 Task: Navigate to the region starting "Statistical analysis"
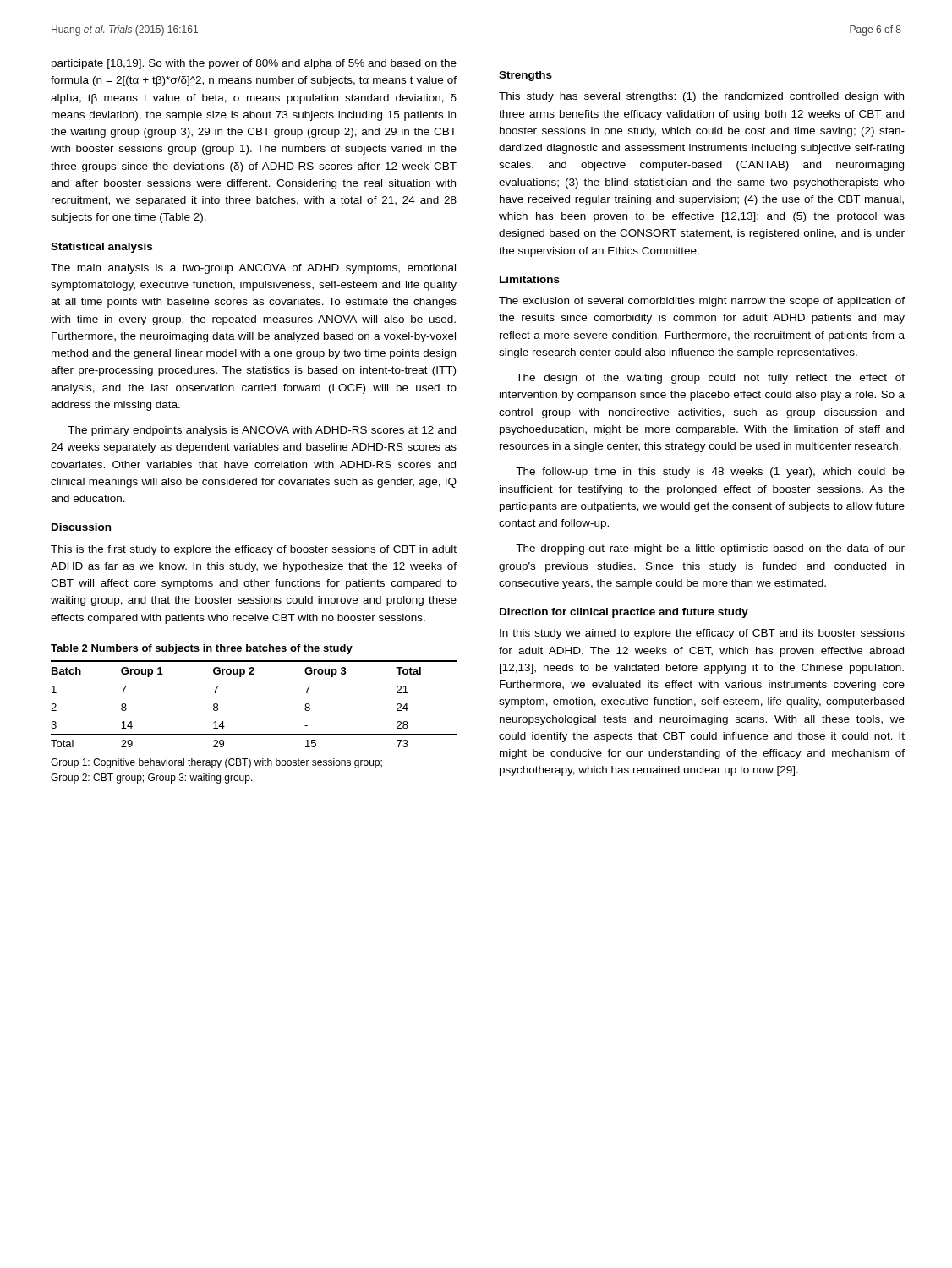[x=101, y=248]
